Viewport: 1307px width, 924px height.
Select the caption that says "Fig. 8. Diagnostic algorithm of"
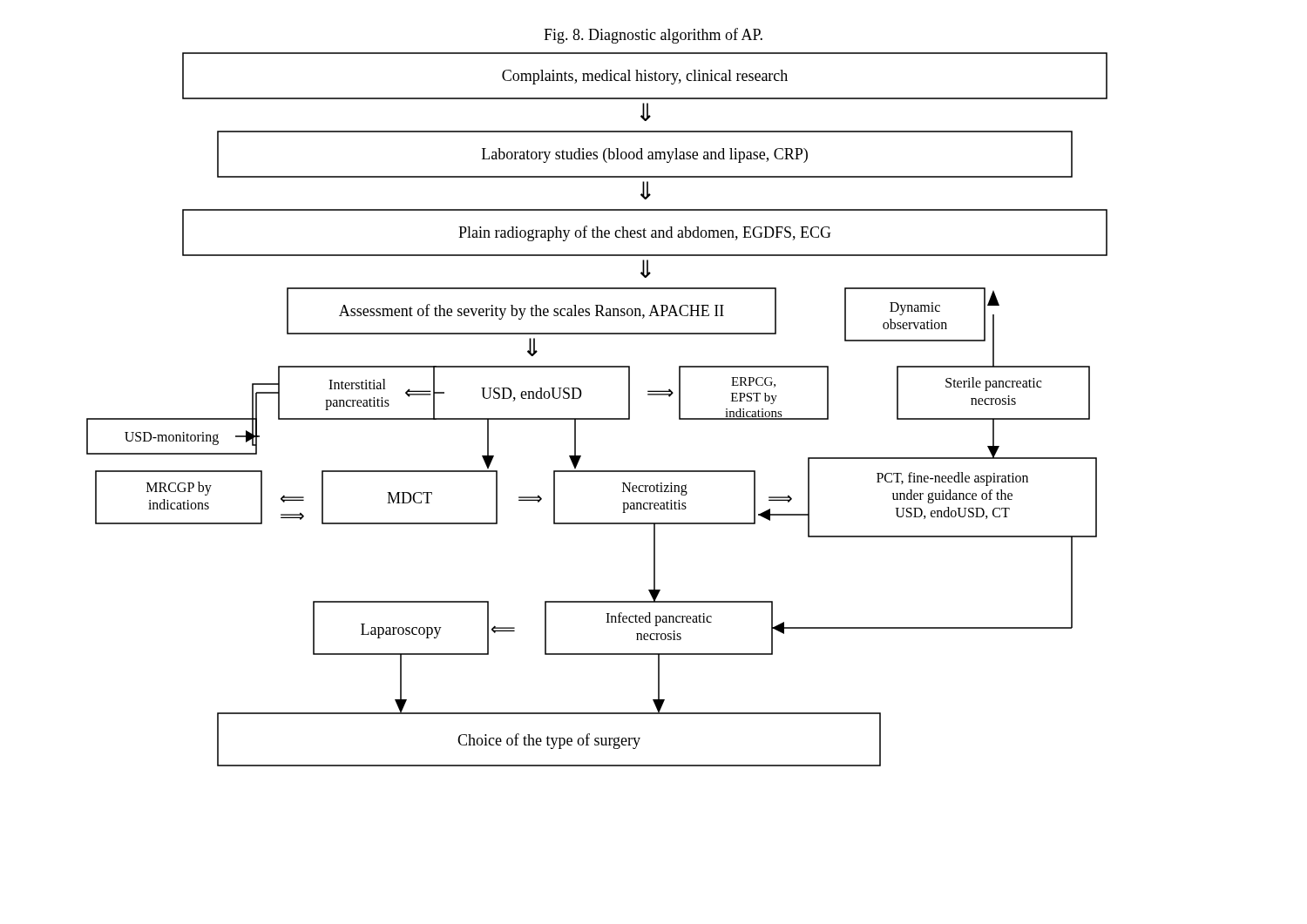[654, 35]
